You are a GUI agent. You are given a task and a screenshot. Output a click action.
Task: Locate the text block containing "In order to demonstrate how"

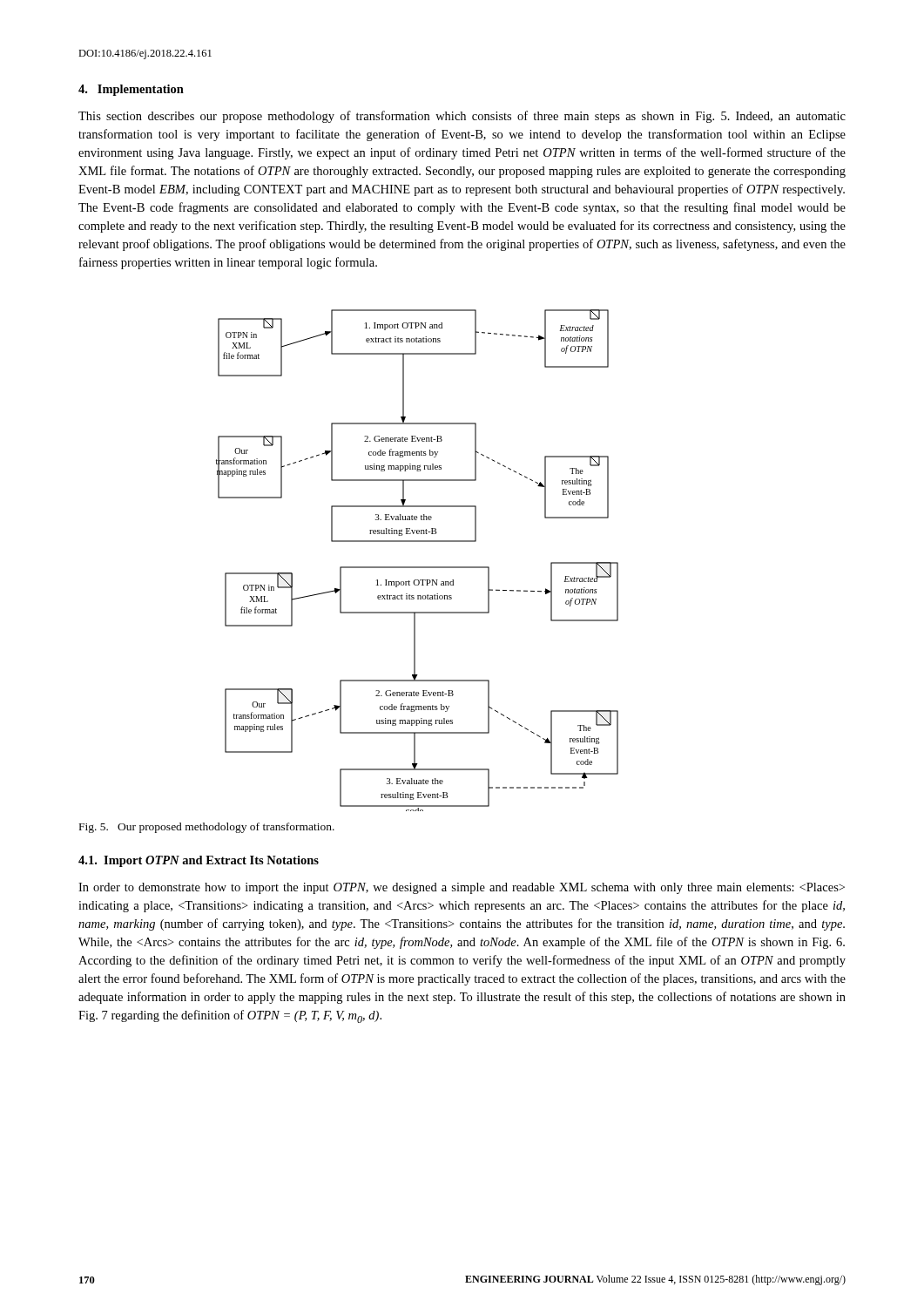[x=462, y=953]
